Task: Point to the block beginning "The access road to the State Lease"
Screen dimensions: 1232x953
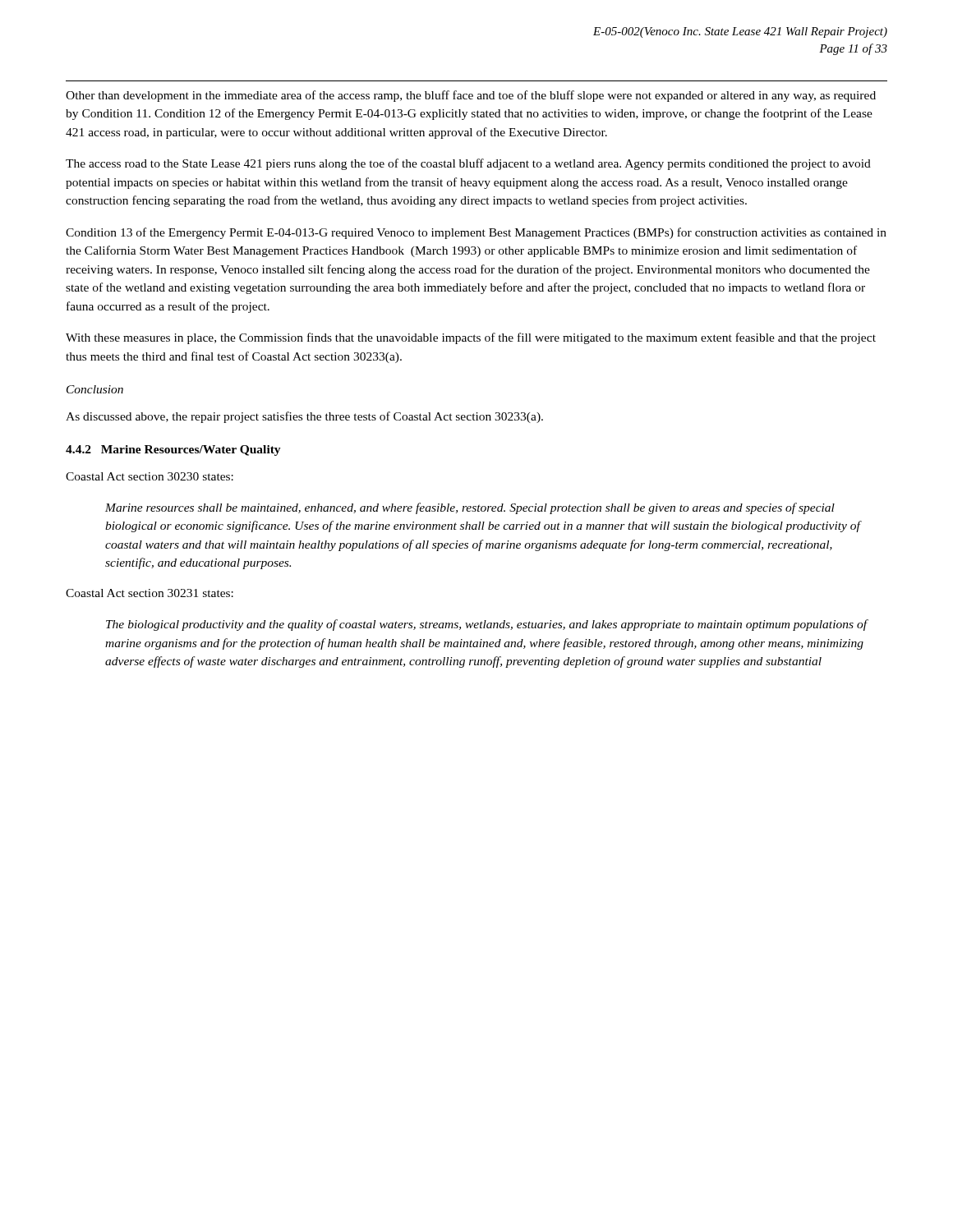Action: 468,182
